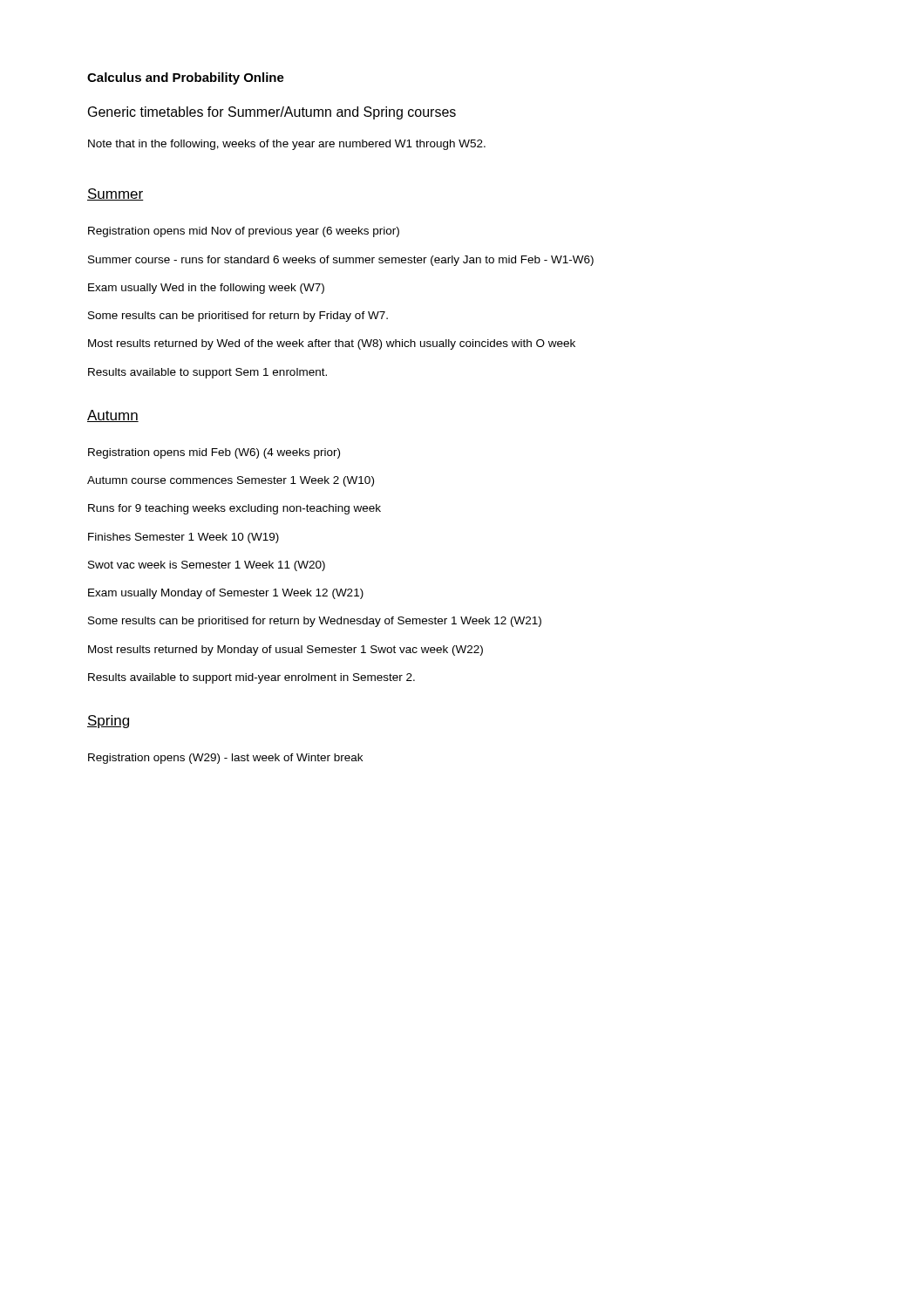The width and height of the screenshot is (924, 1308).
Task: Click on the block starting "Exam usually Monday of Semester 1 Week 12"
Action: tap(225, 593)
